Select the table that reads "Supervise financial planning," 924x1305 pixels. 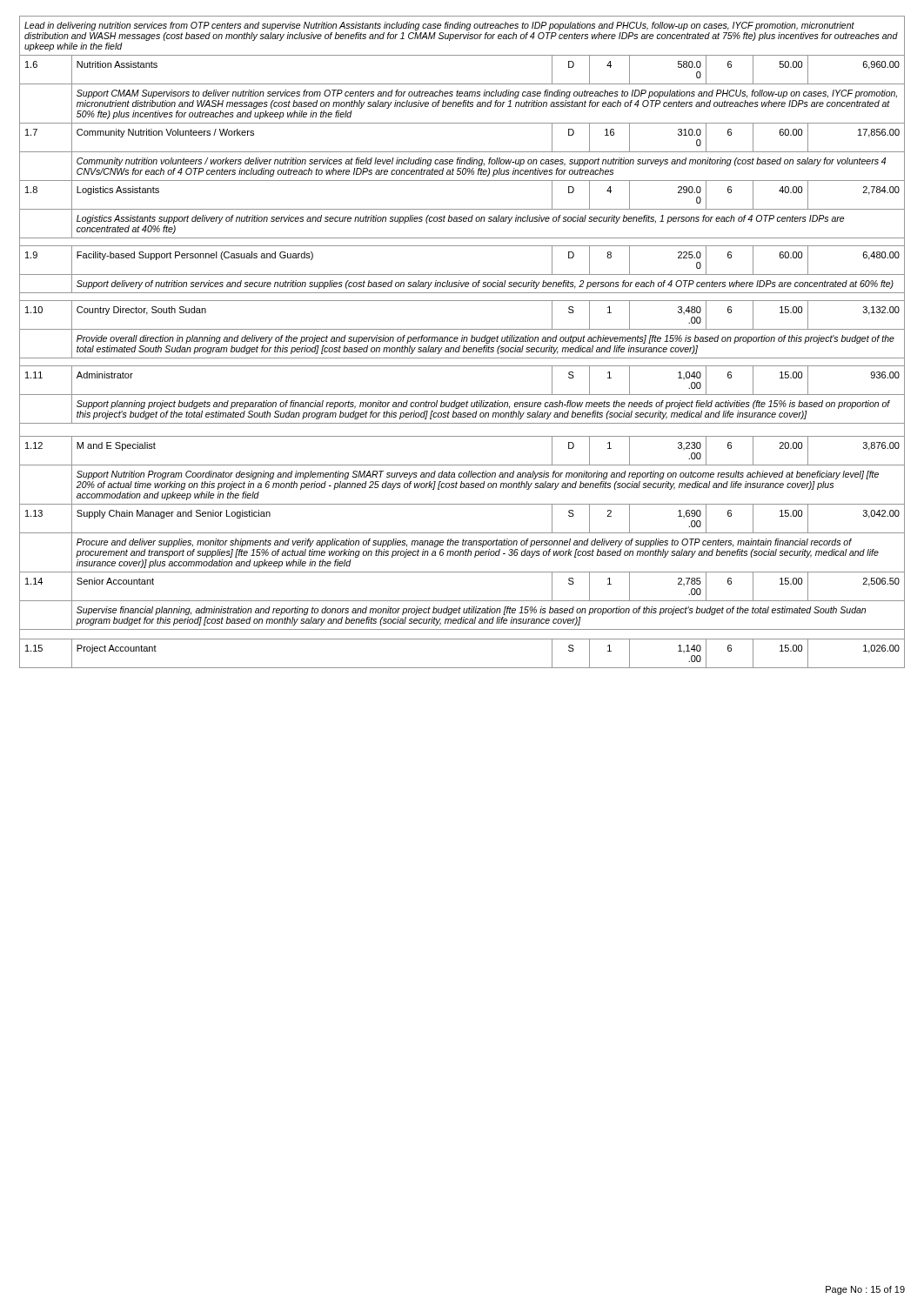pos(462,342)
